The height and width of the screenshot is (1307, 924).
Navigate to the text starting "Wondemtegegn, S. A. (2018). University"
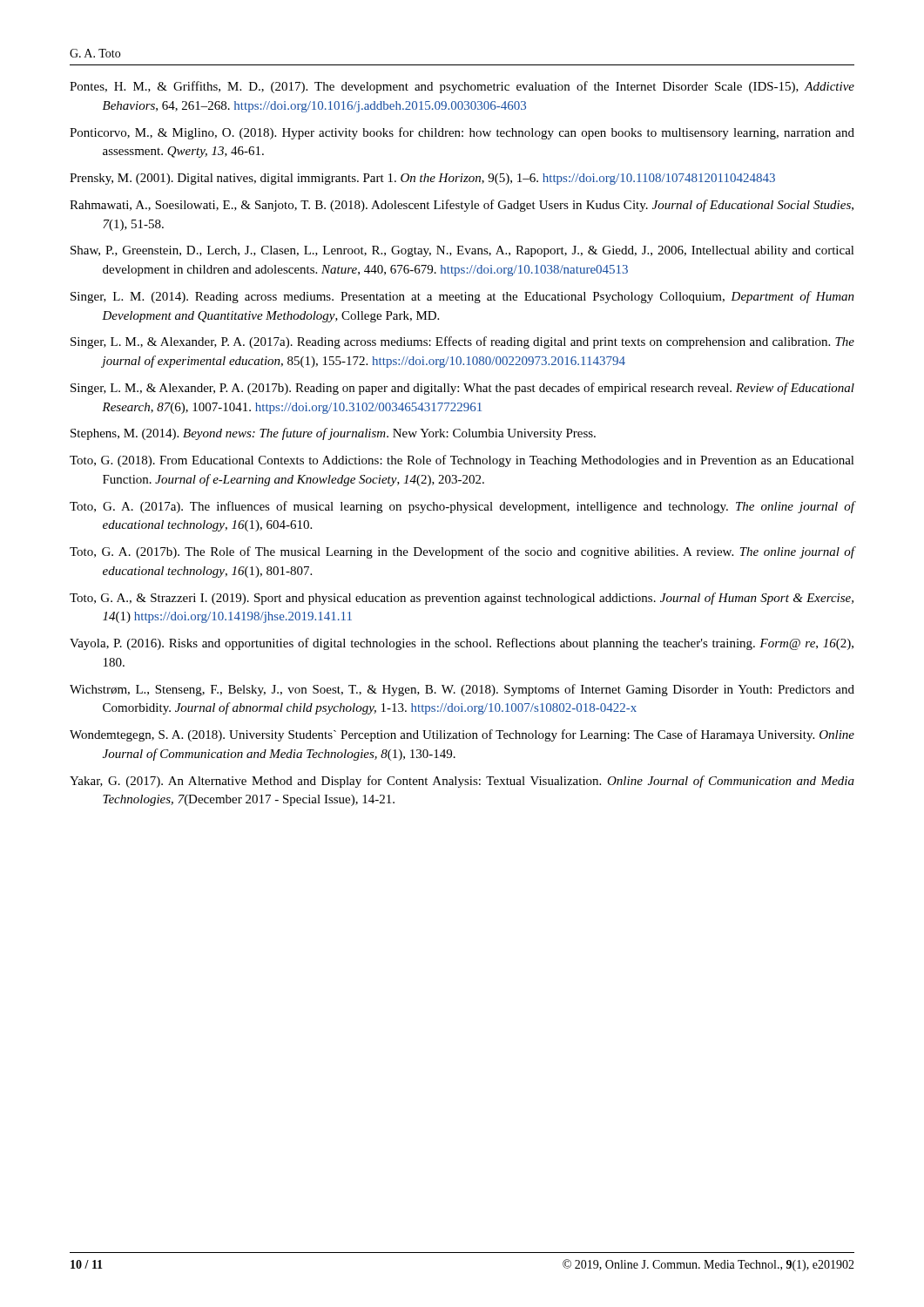pyautogui.click(x=462, y=744)
